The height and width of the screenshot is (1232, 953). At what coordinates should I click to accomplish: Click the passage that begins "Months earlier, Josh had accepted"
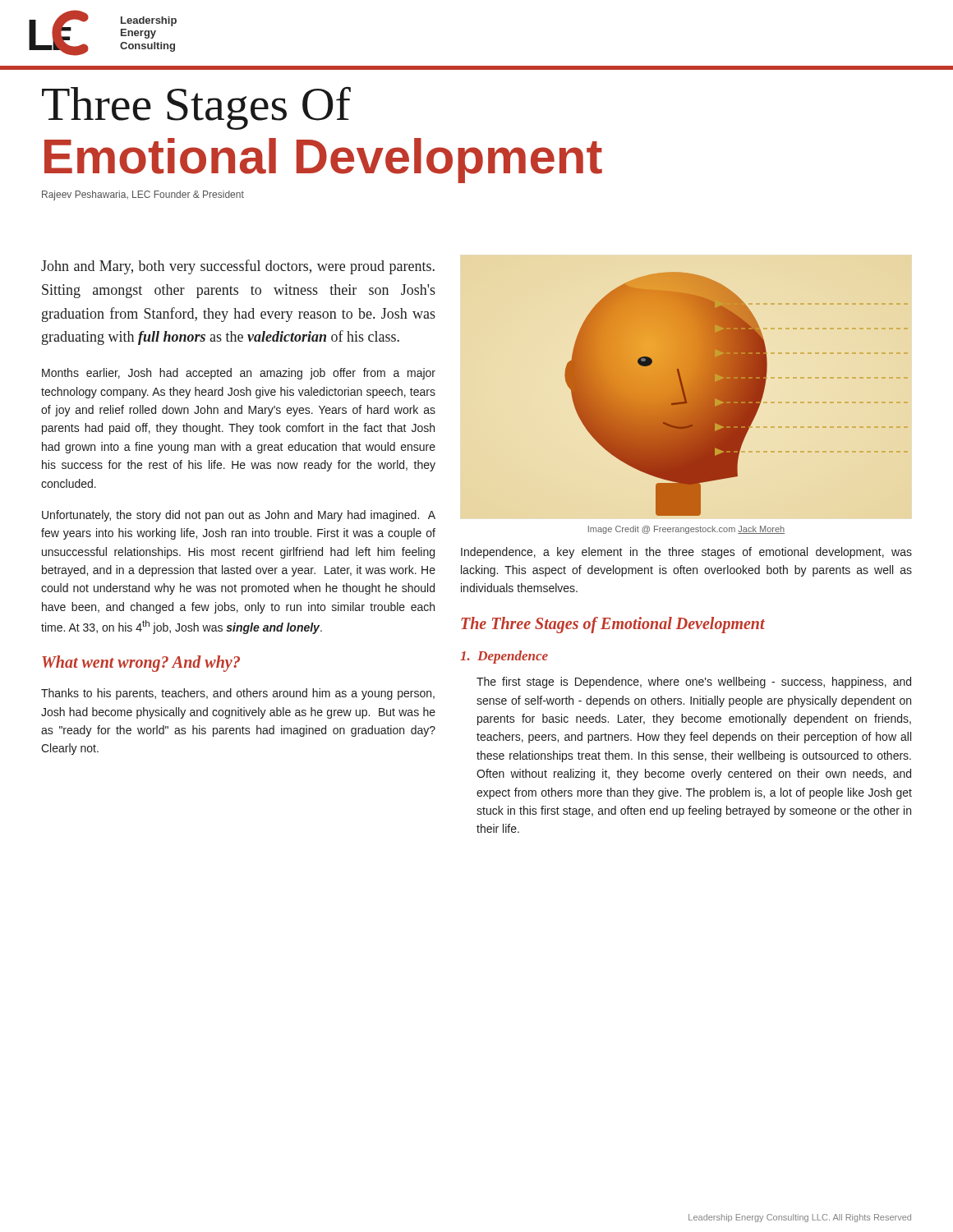pos(238,428)
